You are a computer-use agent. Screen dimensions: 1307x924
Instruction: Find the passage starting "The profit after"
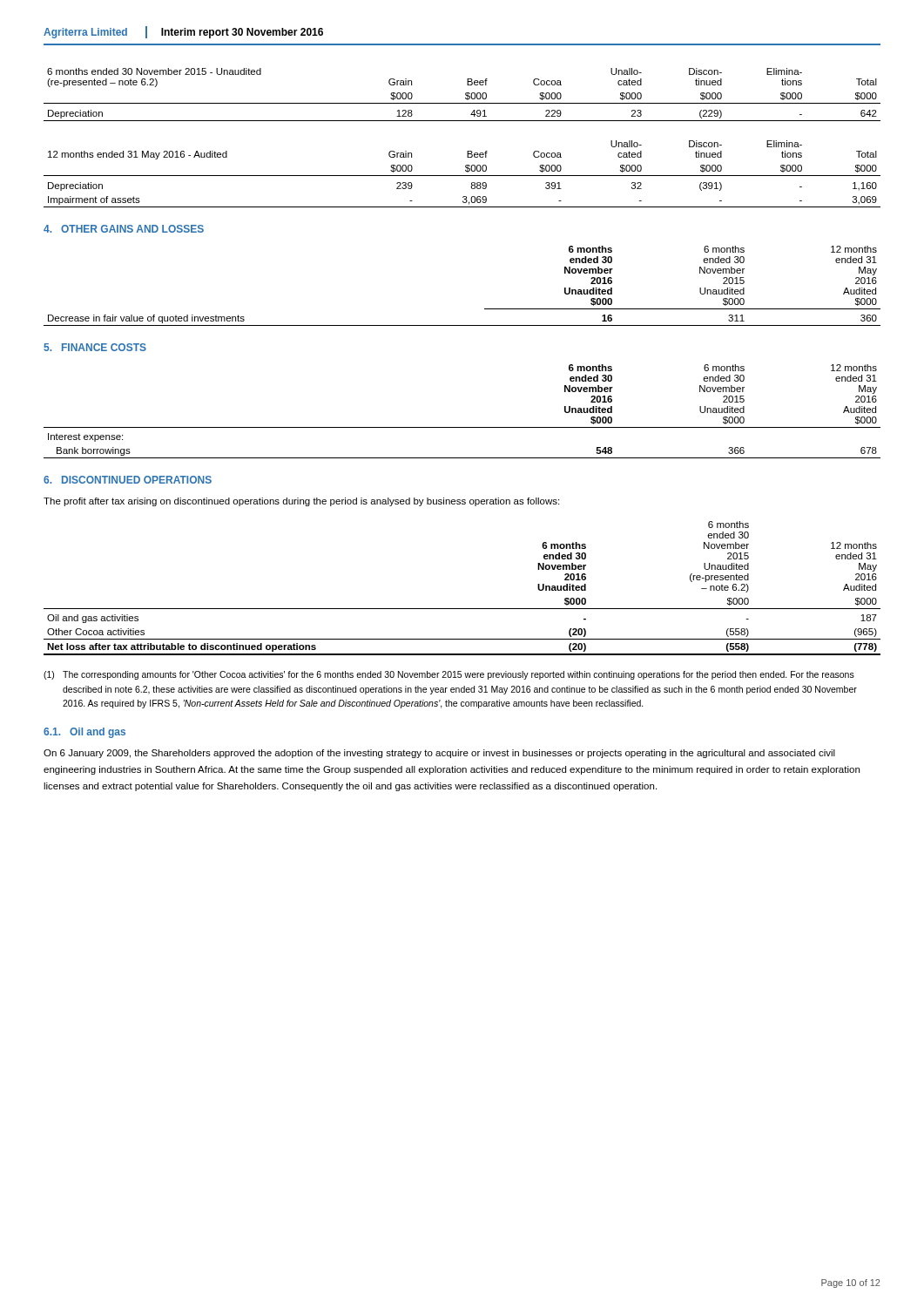click(x=302, y=501)
